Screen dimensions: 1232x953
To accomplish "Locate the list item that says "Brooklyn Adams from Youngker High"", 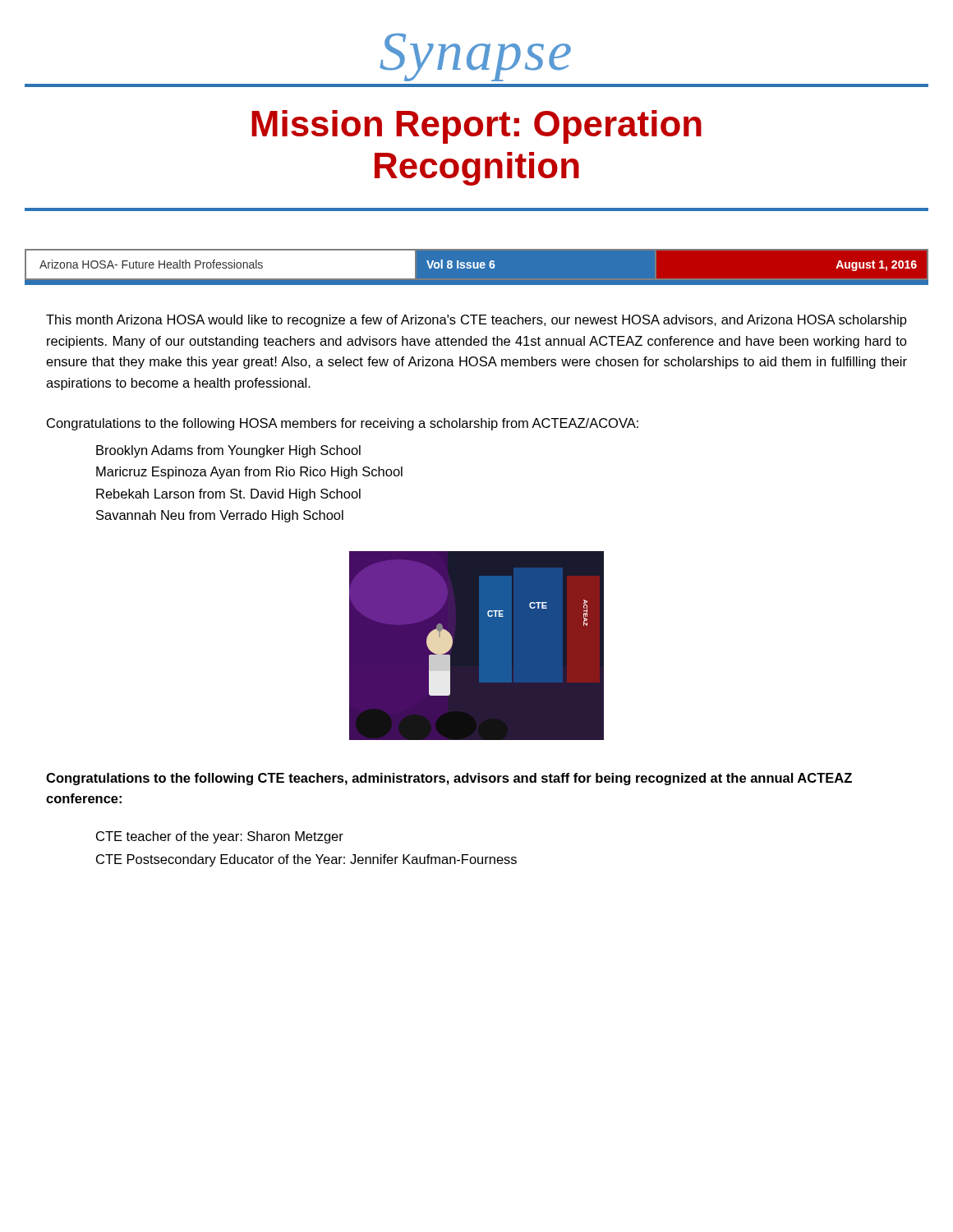I will pos(228,450).
